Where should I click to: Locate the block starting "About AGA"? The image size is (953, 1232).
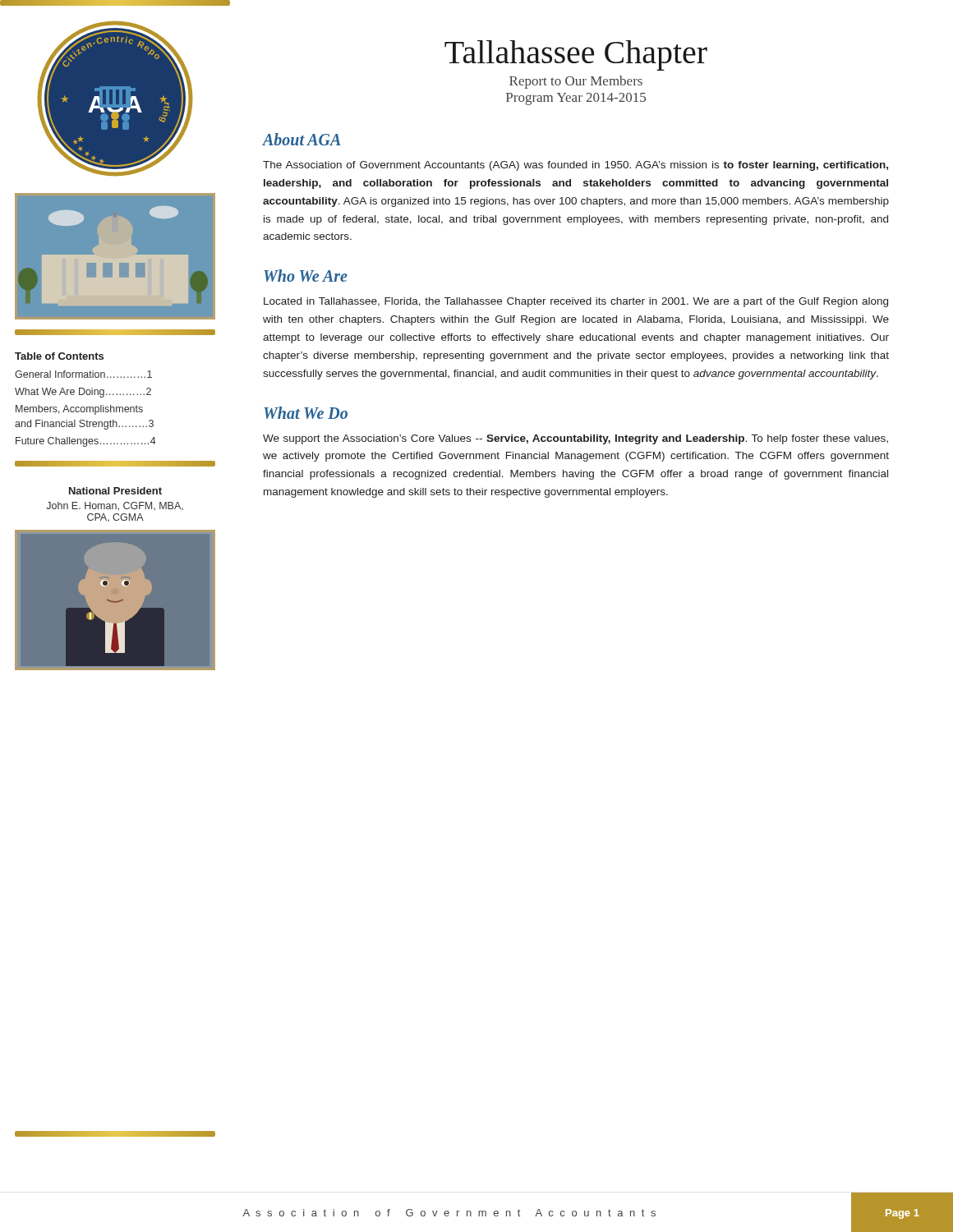pos(302,140)
